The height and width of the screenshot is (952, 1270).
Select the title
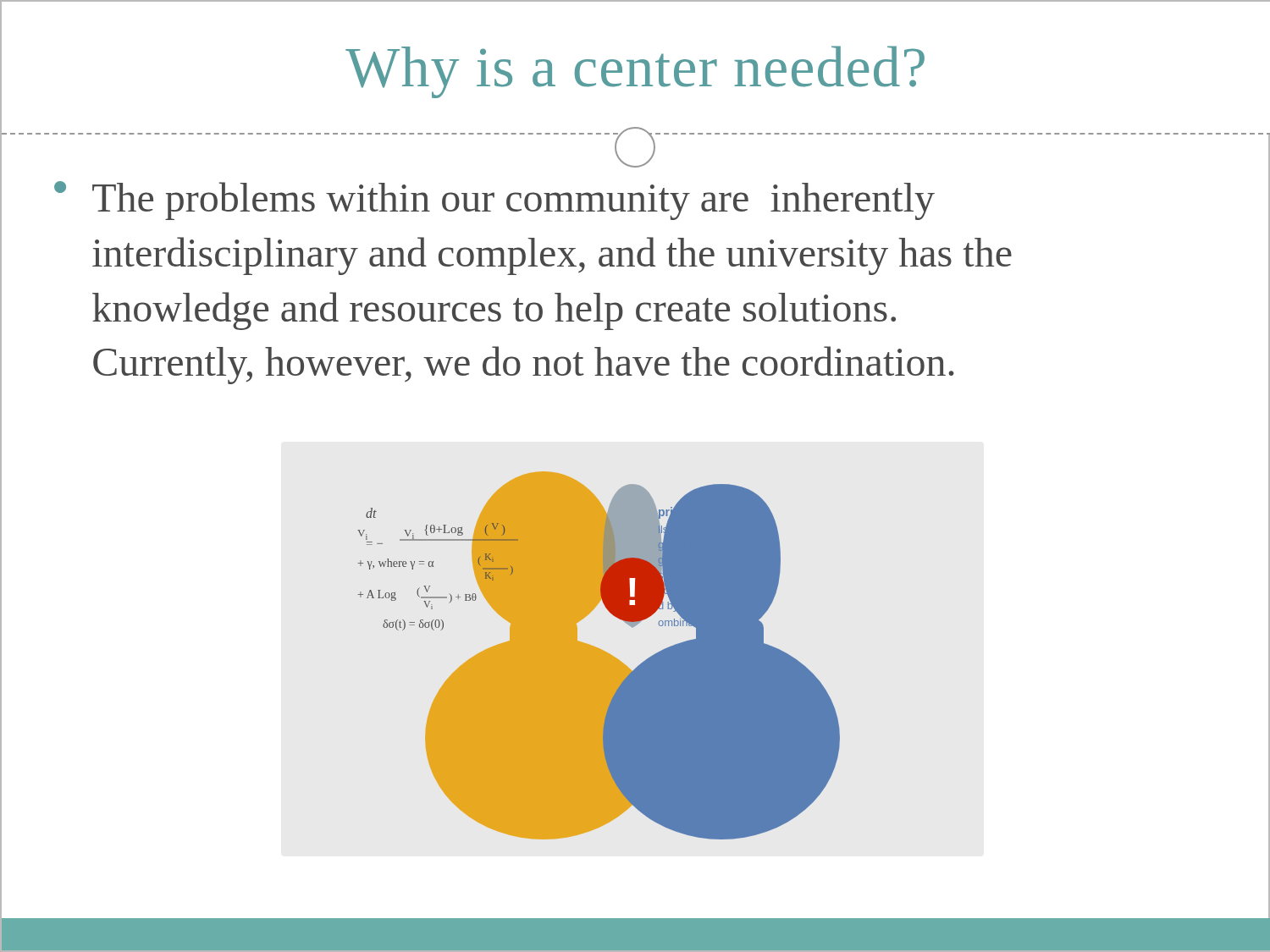(x=637, y=67)
